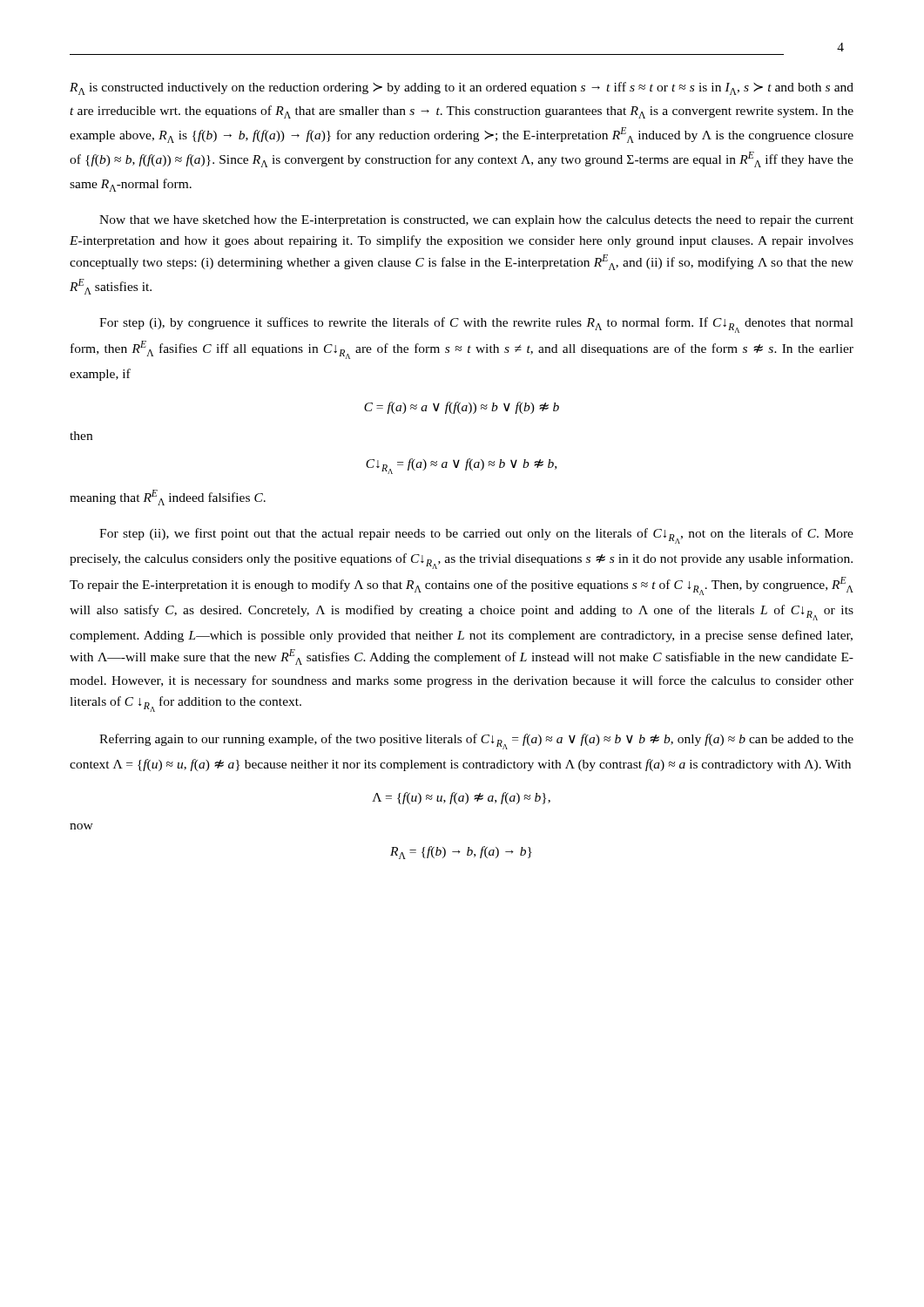Locate the block starting "Referring again to our running example, of"
This screenshot has height=1307, width=924.
(x=462, y=751)
